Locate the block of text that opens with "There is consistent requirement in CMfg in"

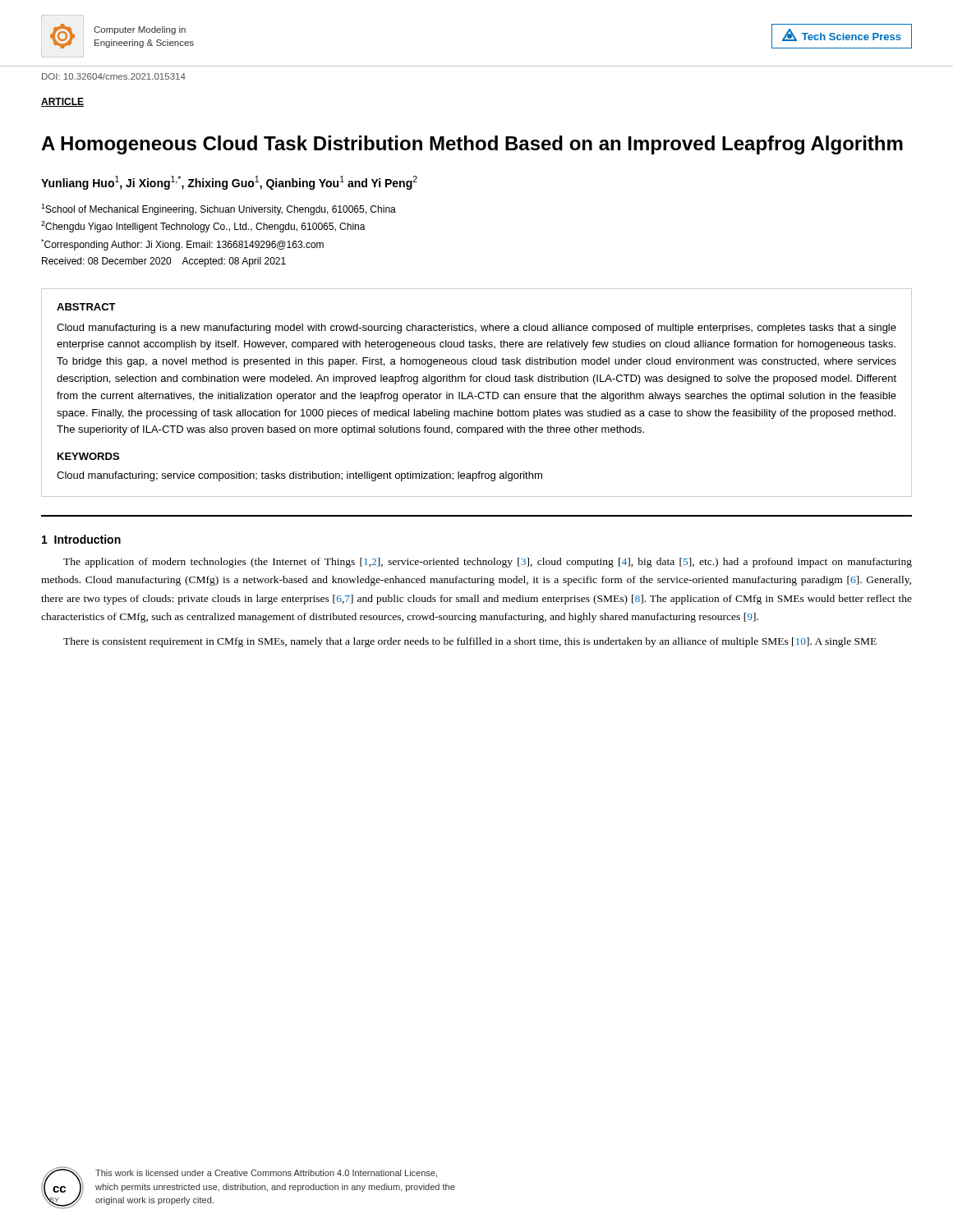pyautogui.click(x=476, y=642)
